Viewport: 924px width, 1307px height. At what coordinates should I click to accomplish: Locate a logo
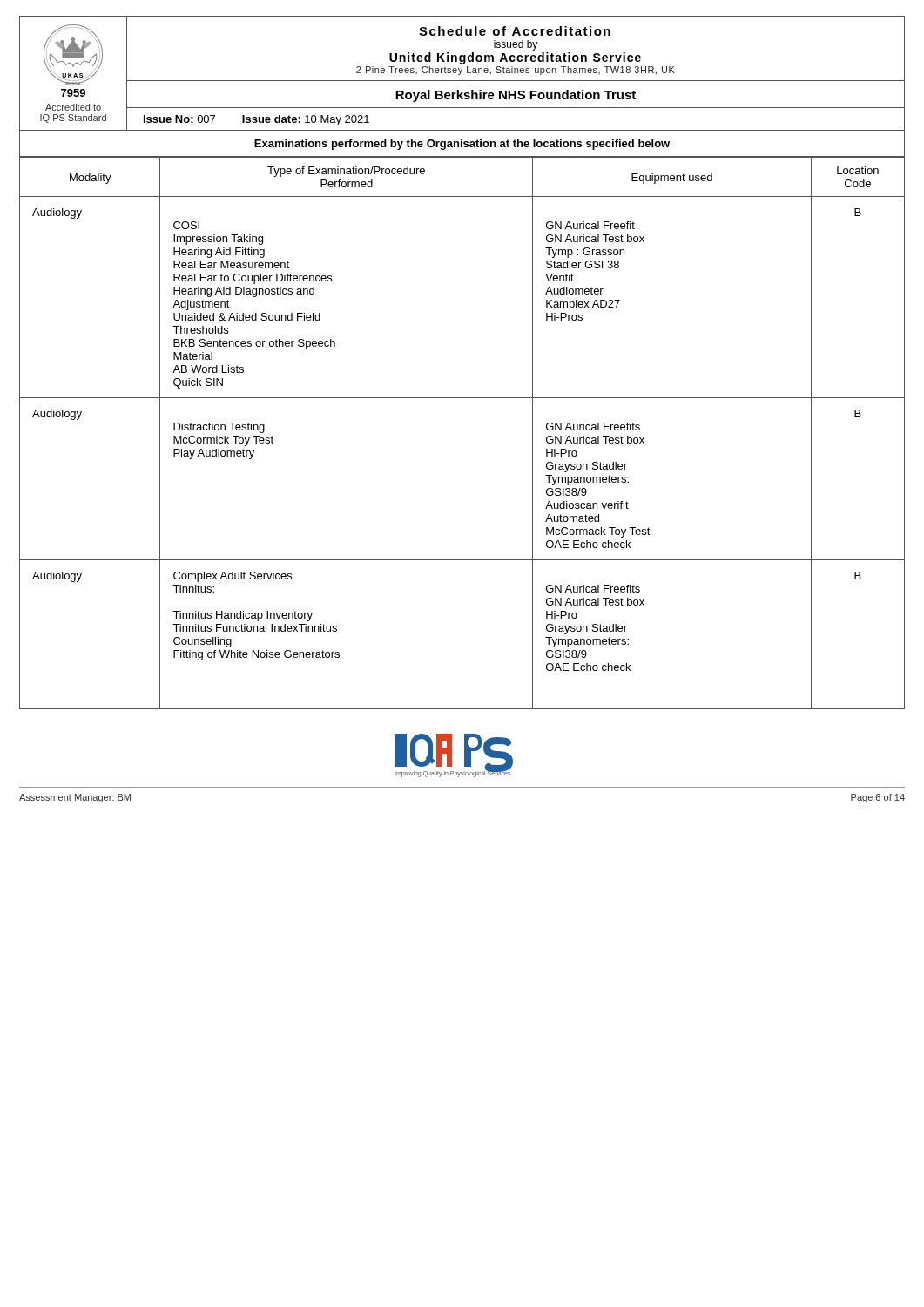[x=462, y=752]
